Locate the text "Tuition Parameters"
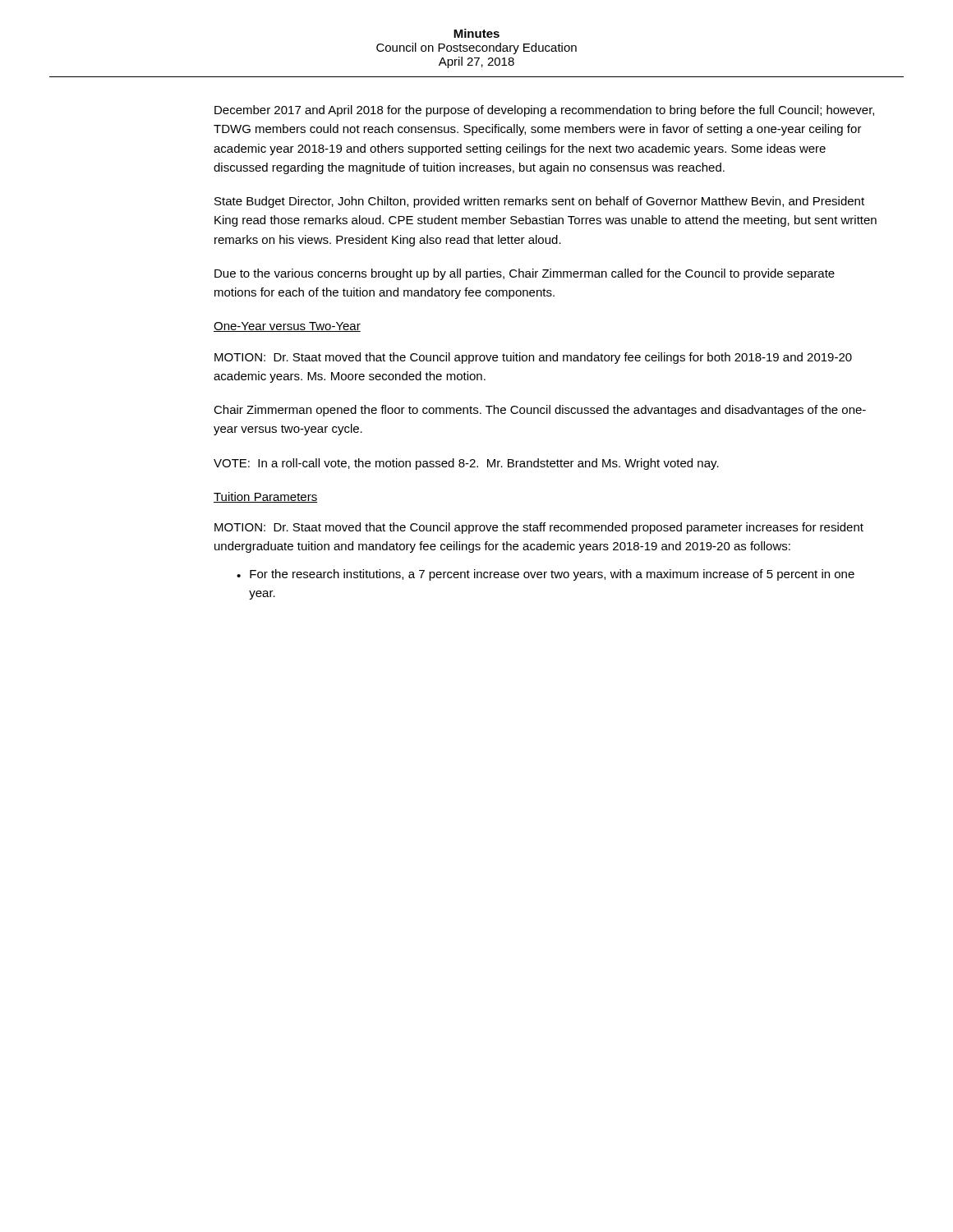Image resolution: width=953 pixels, height=1232 pixels. click(265, 496)
